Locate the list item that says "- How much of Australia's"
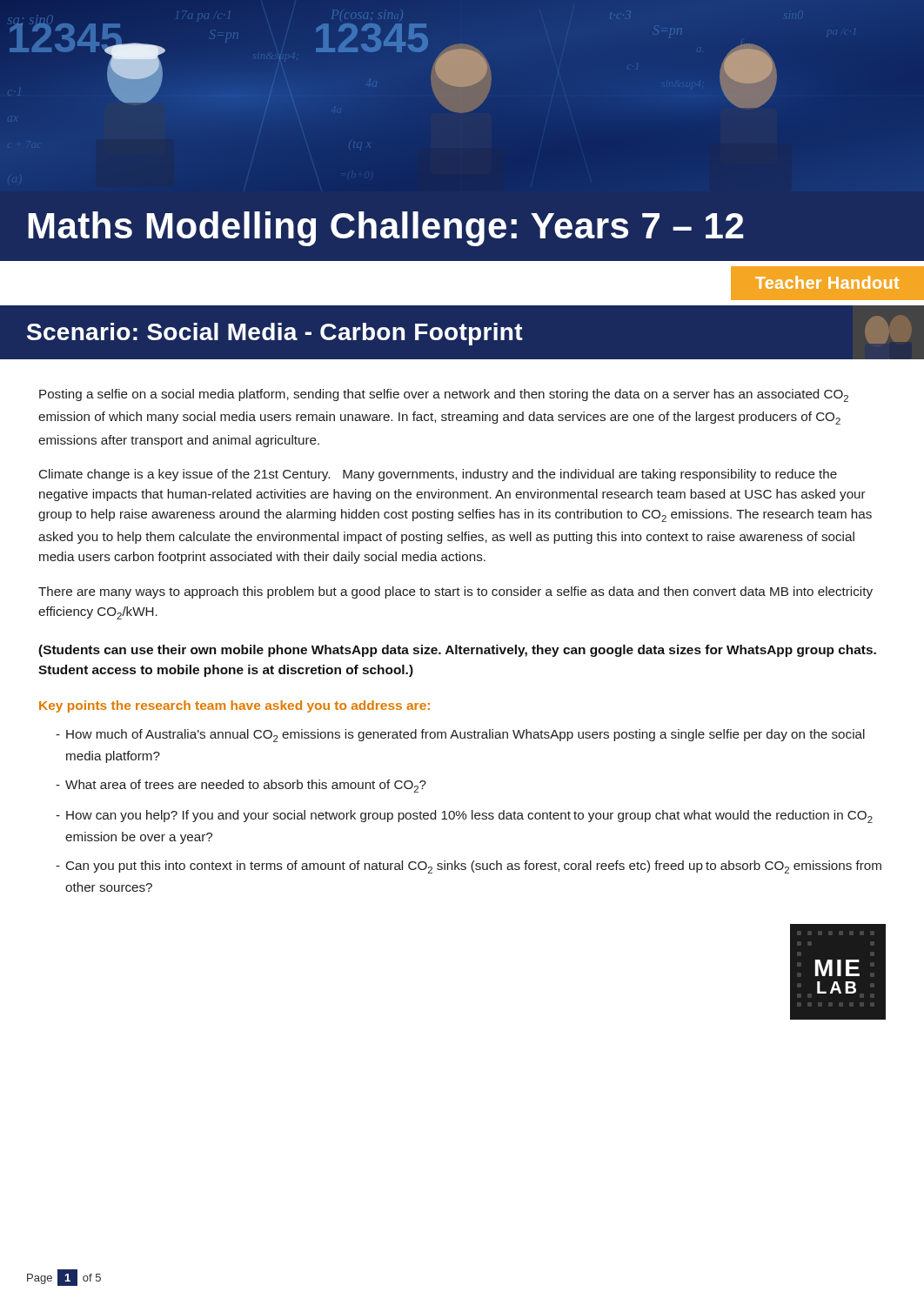Viewport: 924px width, 1305px height. [471, 745]
